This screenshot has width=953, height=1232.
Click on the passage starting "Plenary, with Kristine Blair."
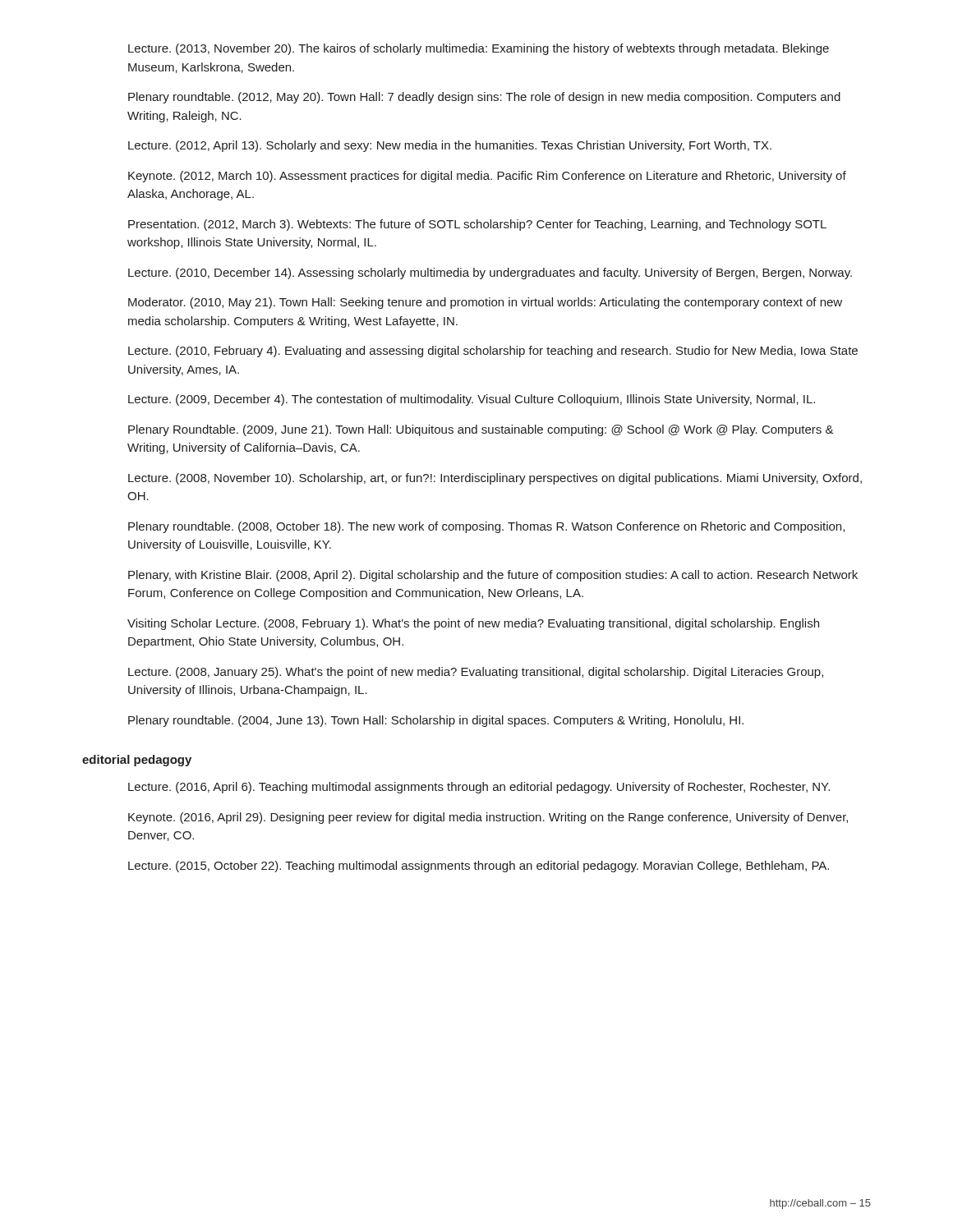(x=493, y=583)
